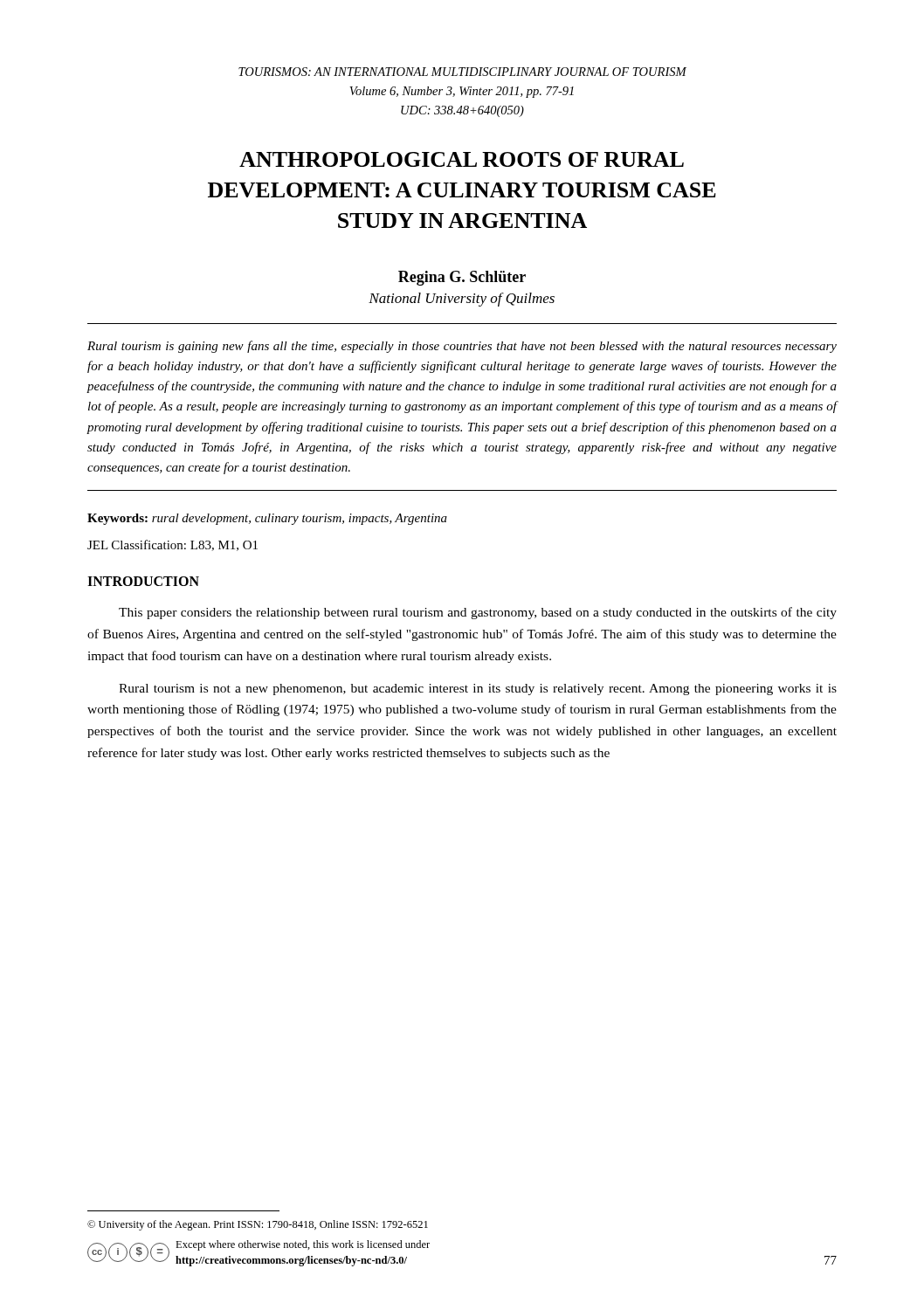Select the text containing "Regina G. Schlüter"
Viewport: 924px width, 1310px height.
point(462,276)
